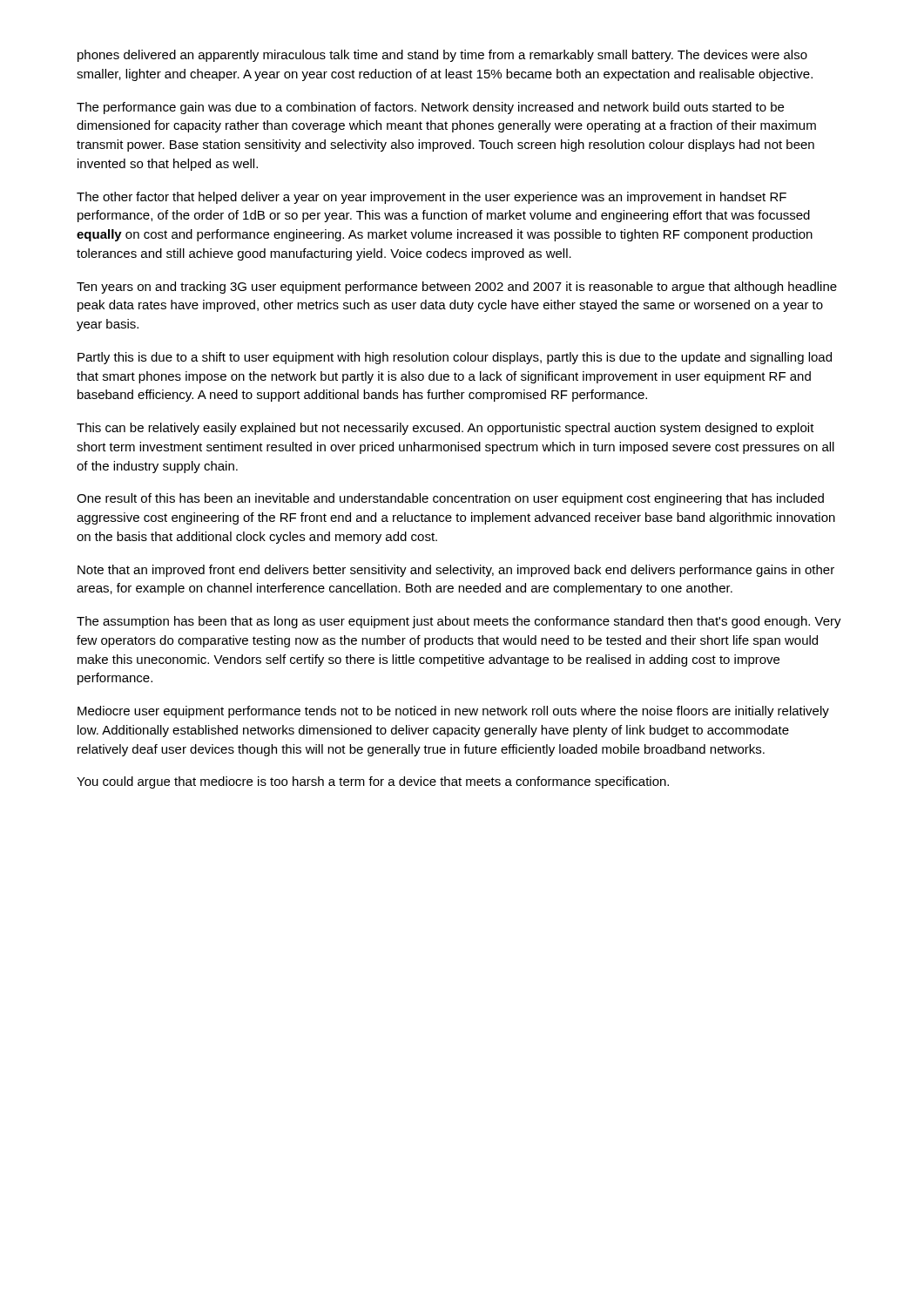Locate the region starting "Ten years on and tracking 3G user"
924x1307 pixels.
pos(457,305)
